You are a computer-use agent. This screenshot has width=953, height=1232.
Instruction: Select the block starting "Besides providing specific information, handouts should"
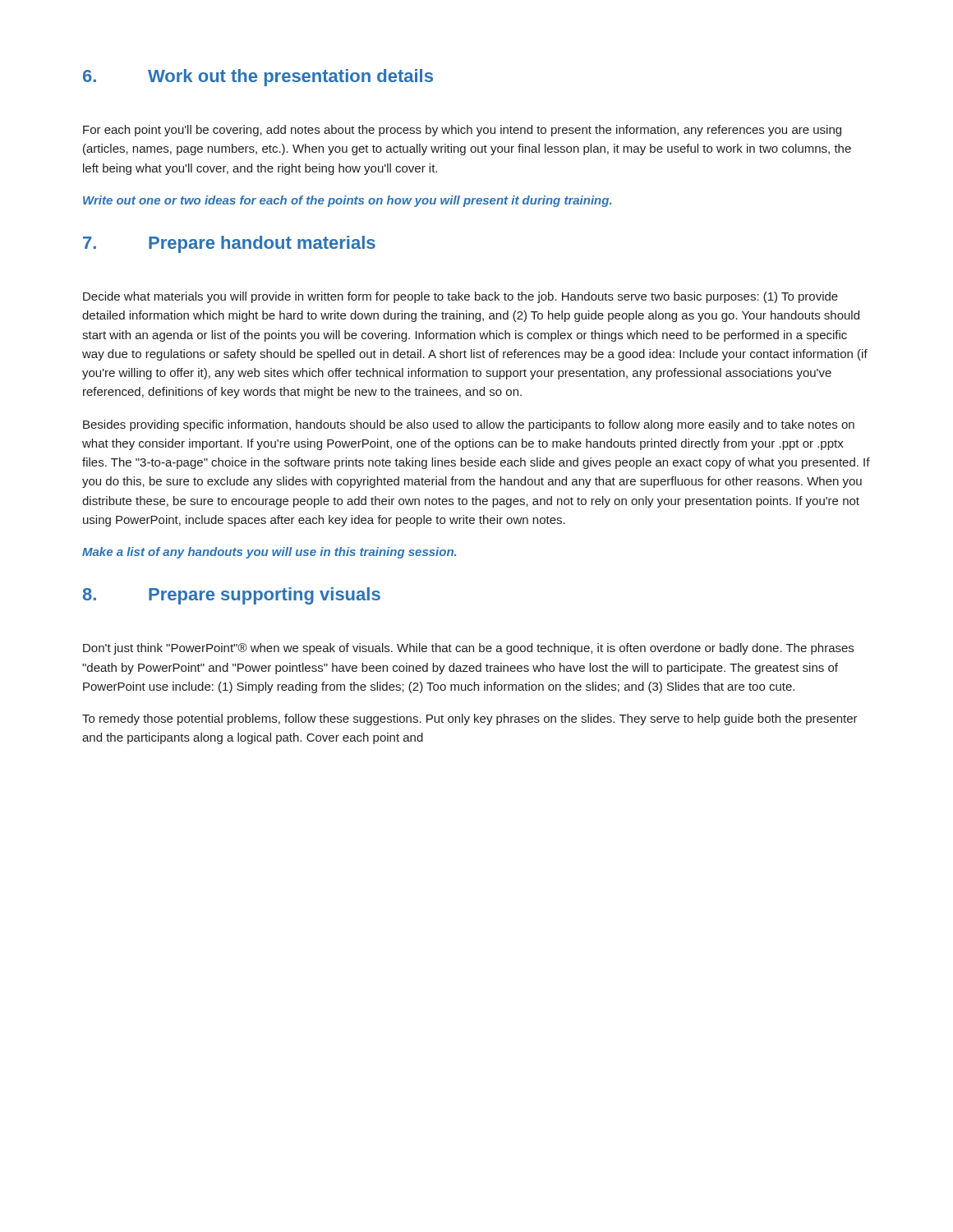click(x=476, y=472)
